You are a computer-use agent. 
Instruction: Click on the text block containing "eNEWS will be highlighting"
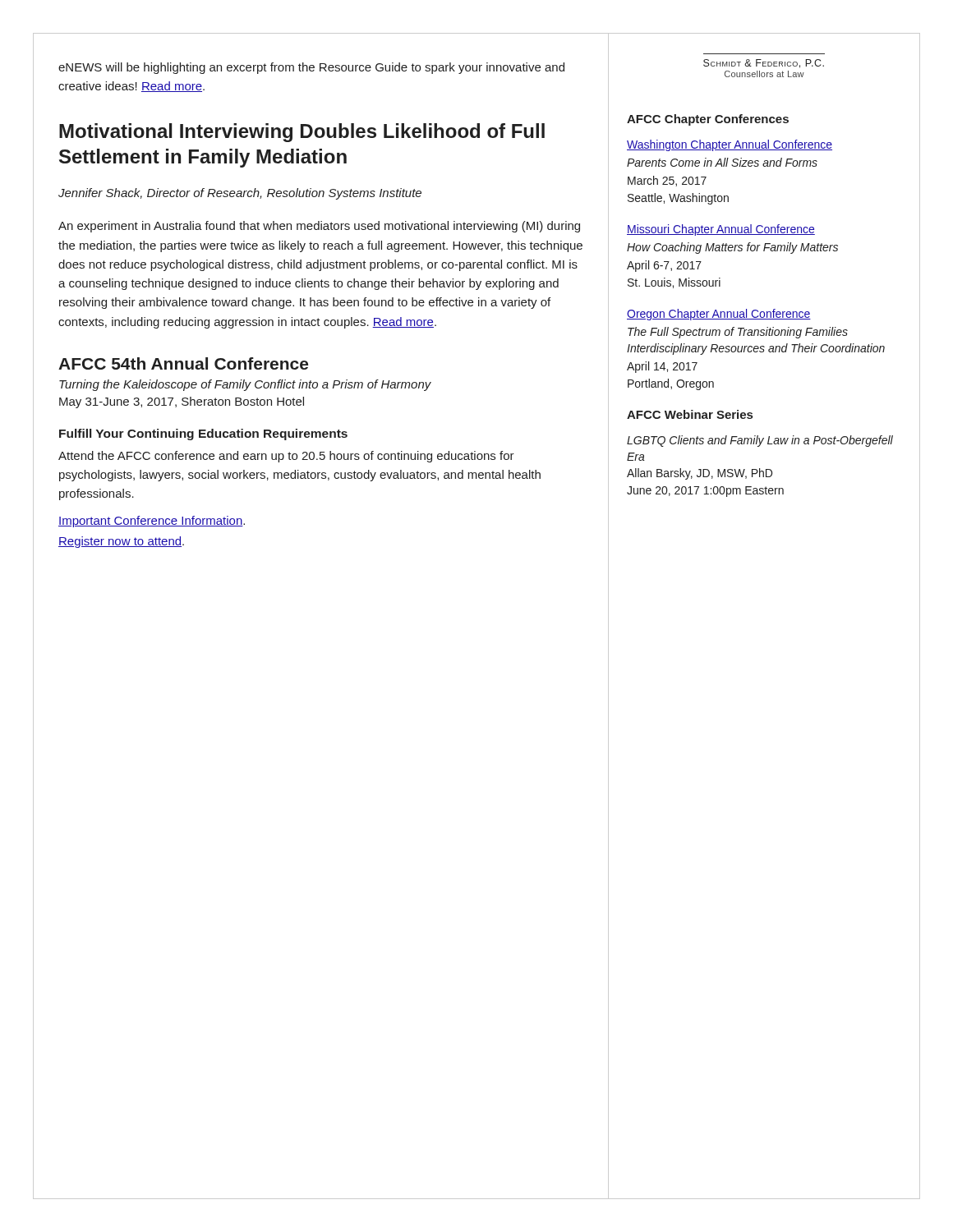[x=312, y=76]
